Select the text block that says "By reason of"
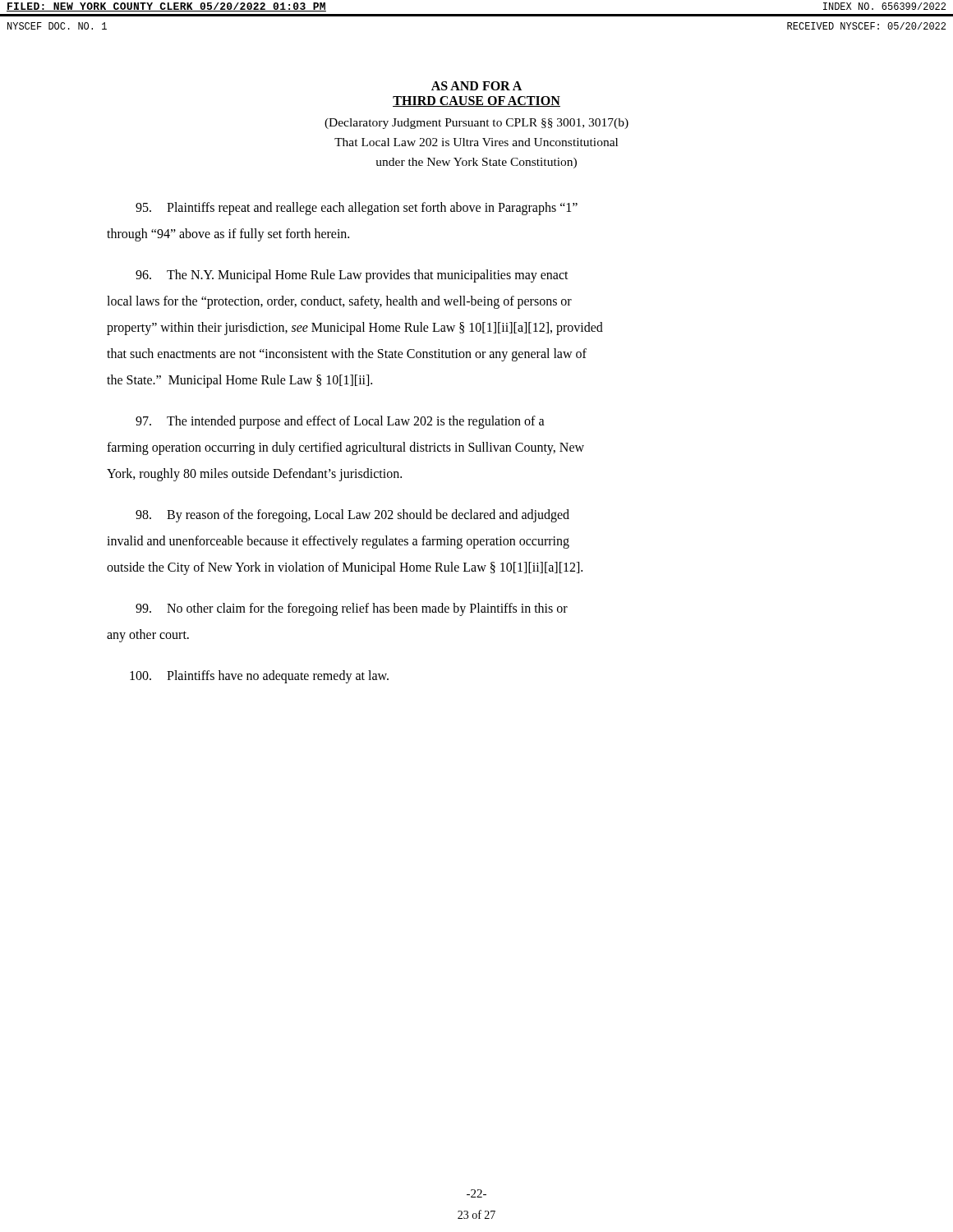The image size is (953, 1232). [x=338, y=515]
